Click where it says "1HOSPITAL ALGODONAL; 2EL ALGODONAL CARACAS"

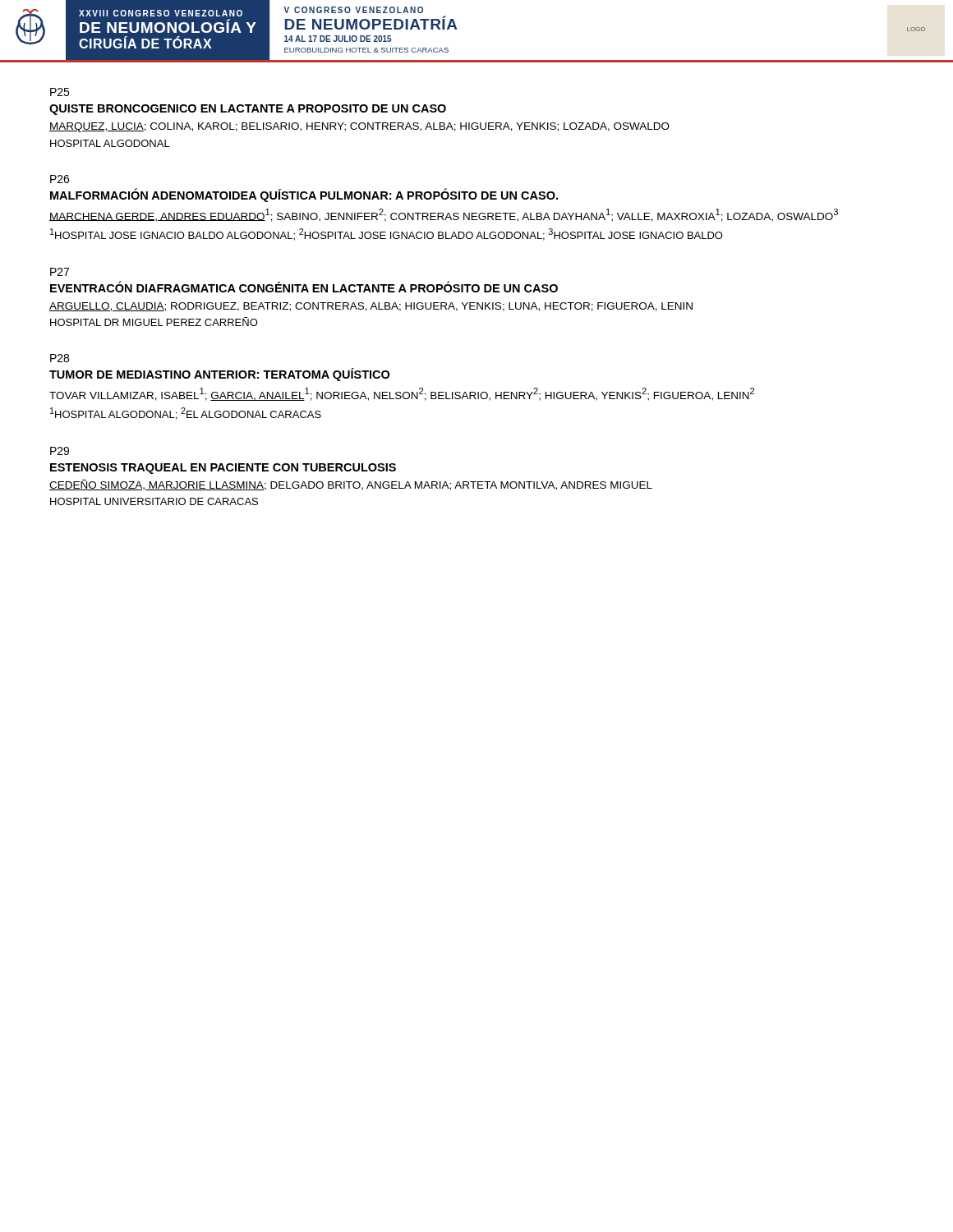pos(185,414)
